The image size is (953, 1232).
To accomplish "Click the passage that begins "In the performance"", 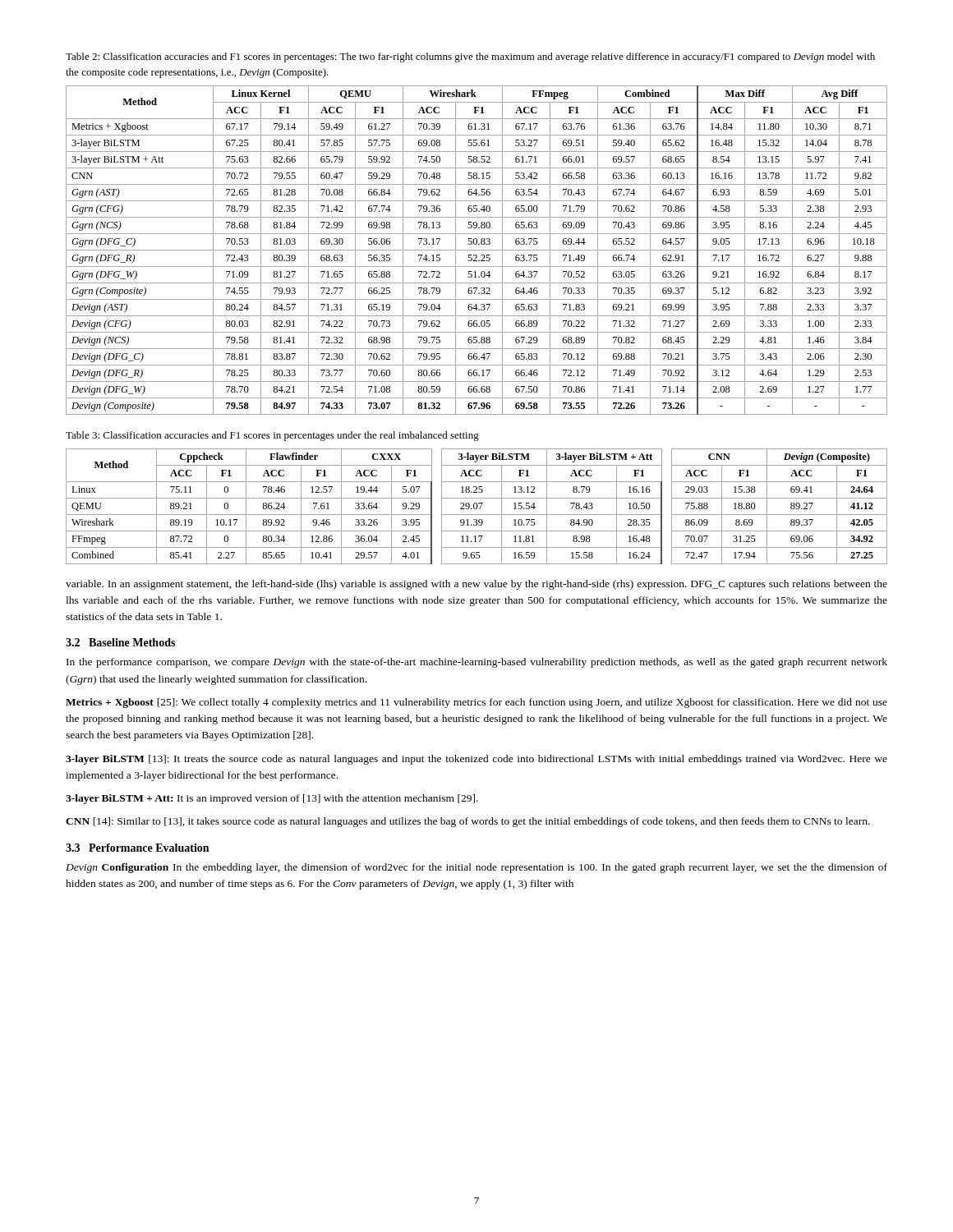I will pyautogui.click(x=476, y=670).
